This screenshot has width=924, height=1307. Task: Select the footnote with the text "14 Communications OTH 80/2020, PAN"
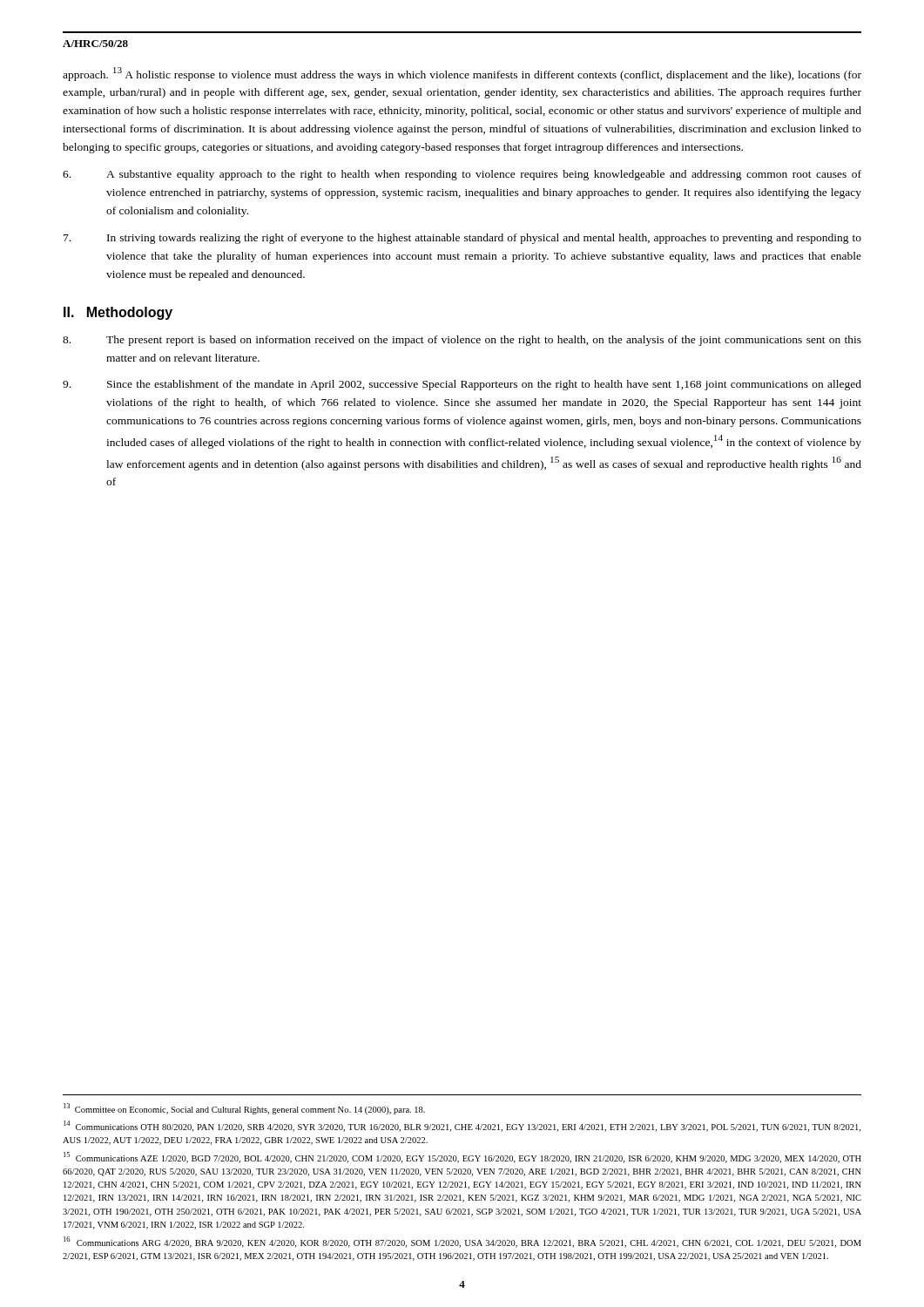click(462, 1132)
